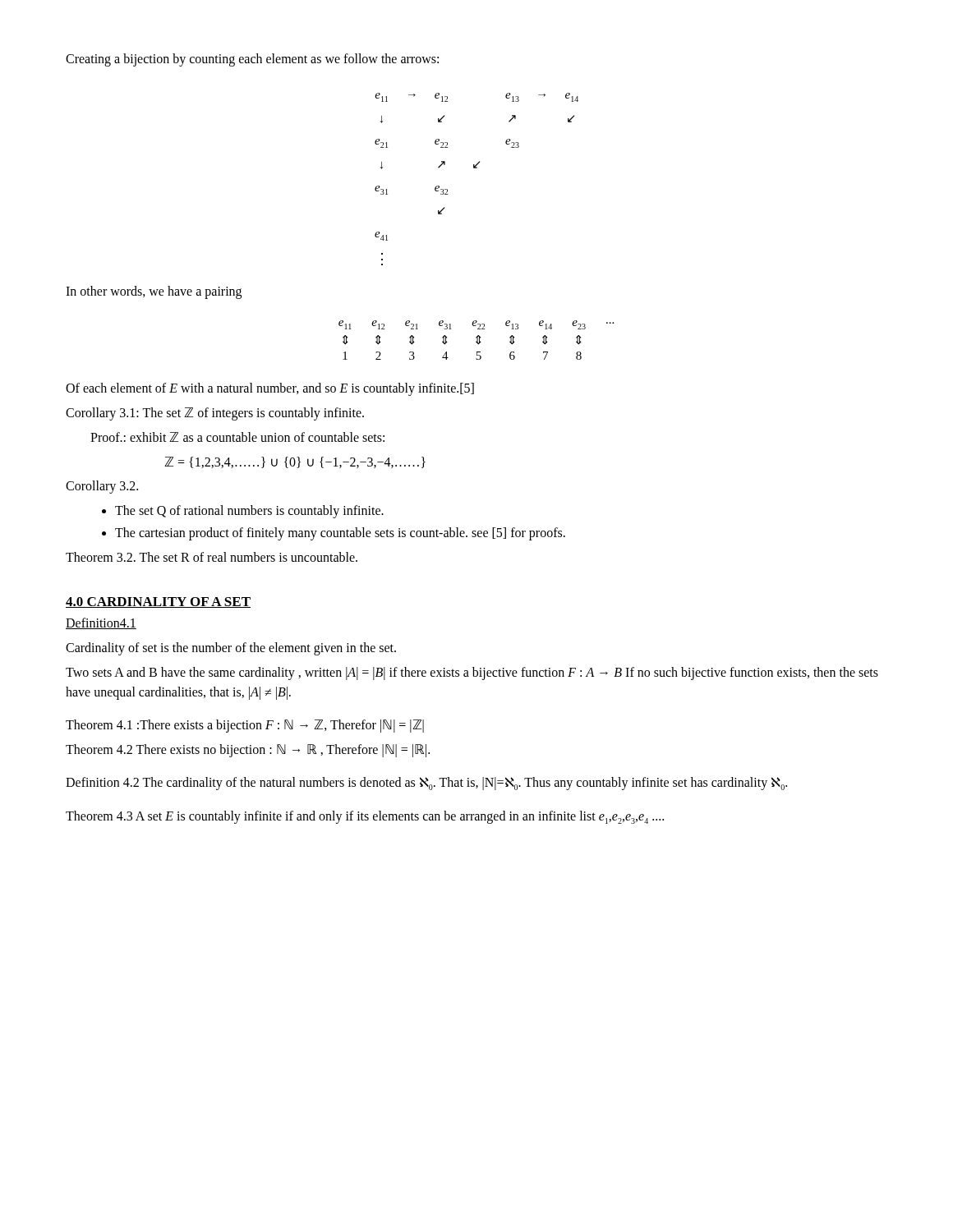Click on the region starting "Creating a bijection by"
Image resolution: width=953 pixels, height=1232 pixels.
coord(253,59)
